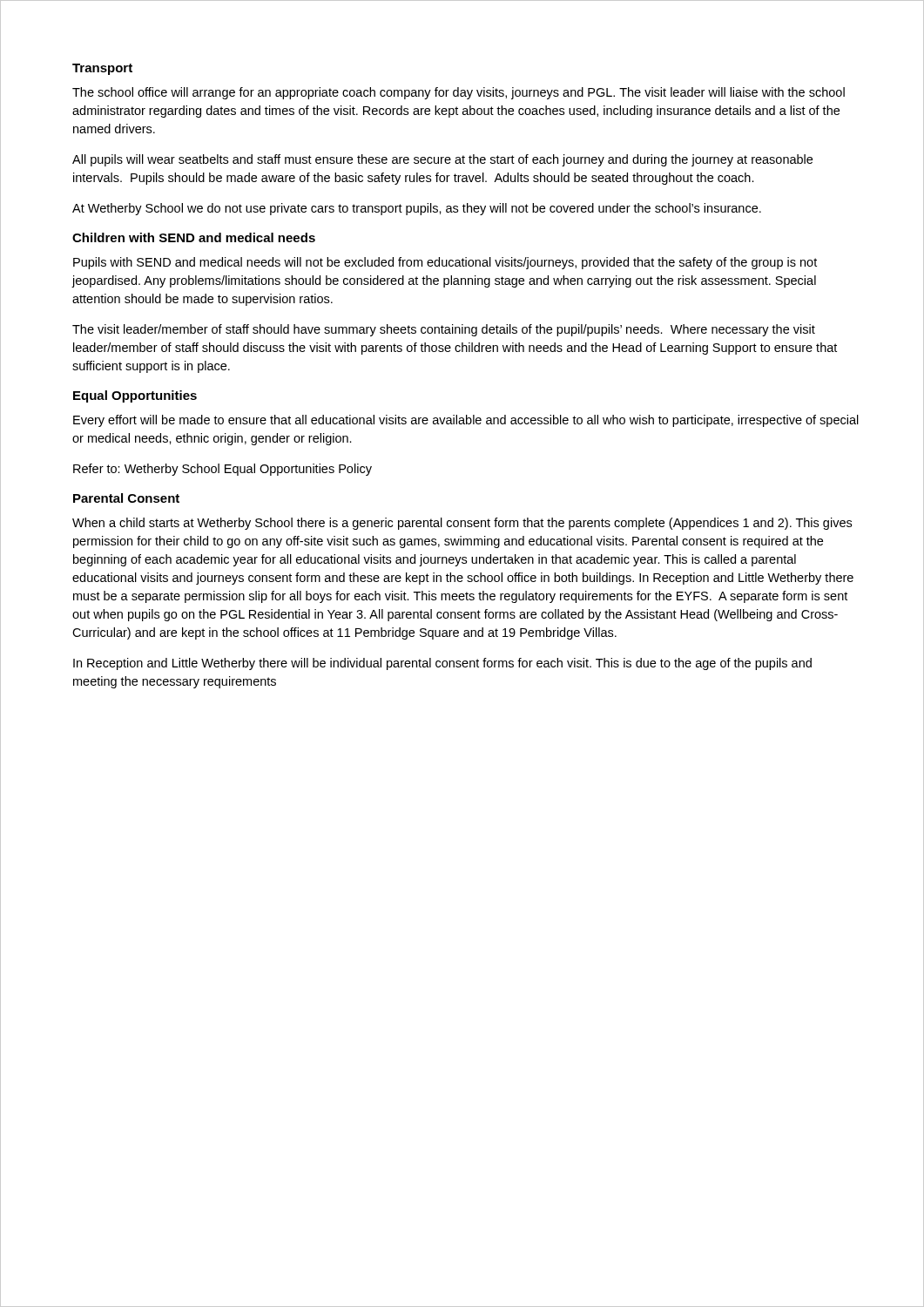924x1307 pixels.
Task: Navigate to the passage starting "At Wetherby School we do not use"
Action: point(417,208)
